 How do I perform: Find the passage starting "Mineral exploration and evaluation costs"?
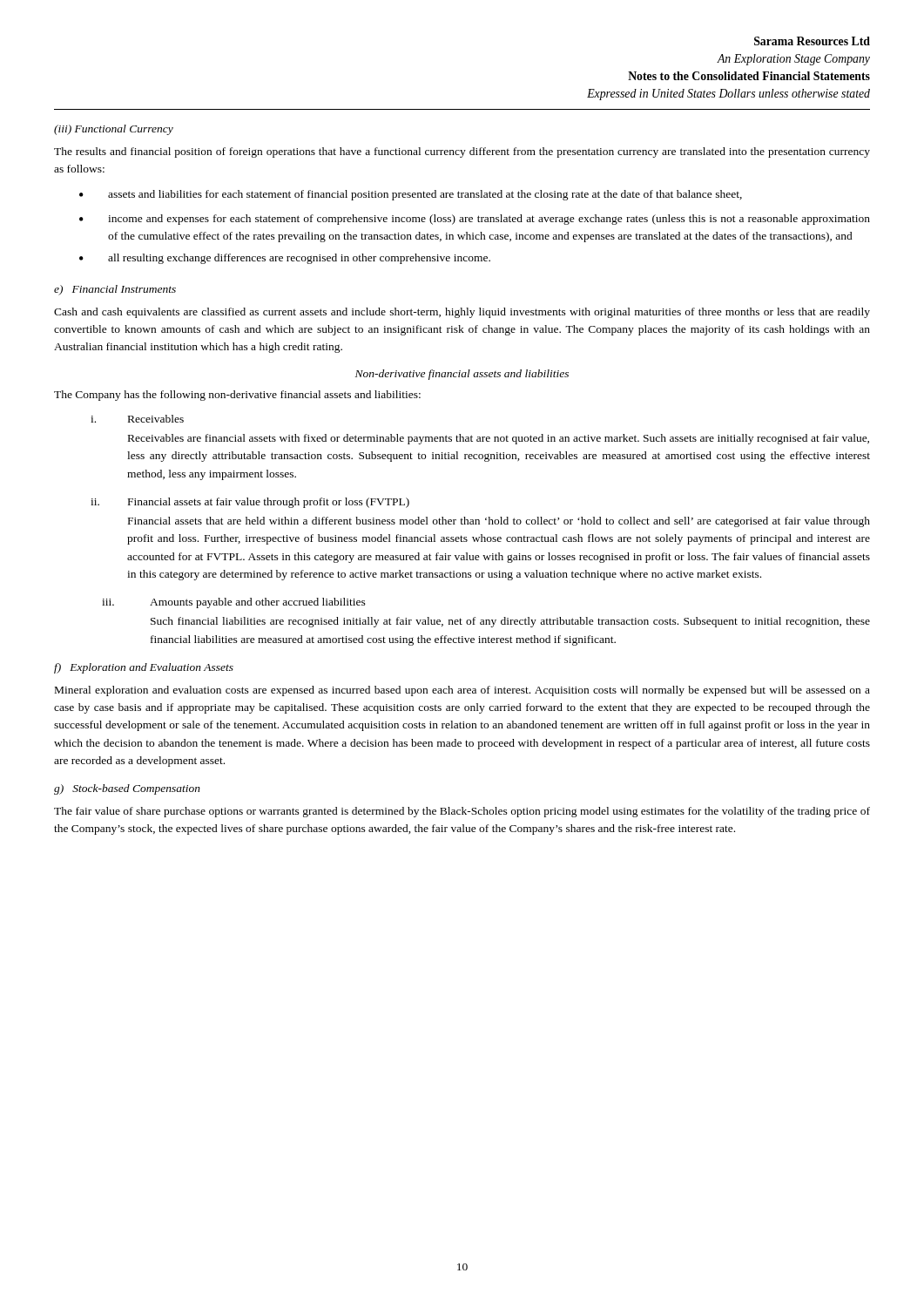click(462, 725)
